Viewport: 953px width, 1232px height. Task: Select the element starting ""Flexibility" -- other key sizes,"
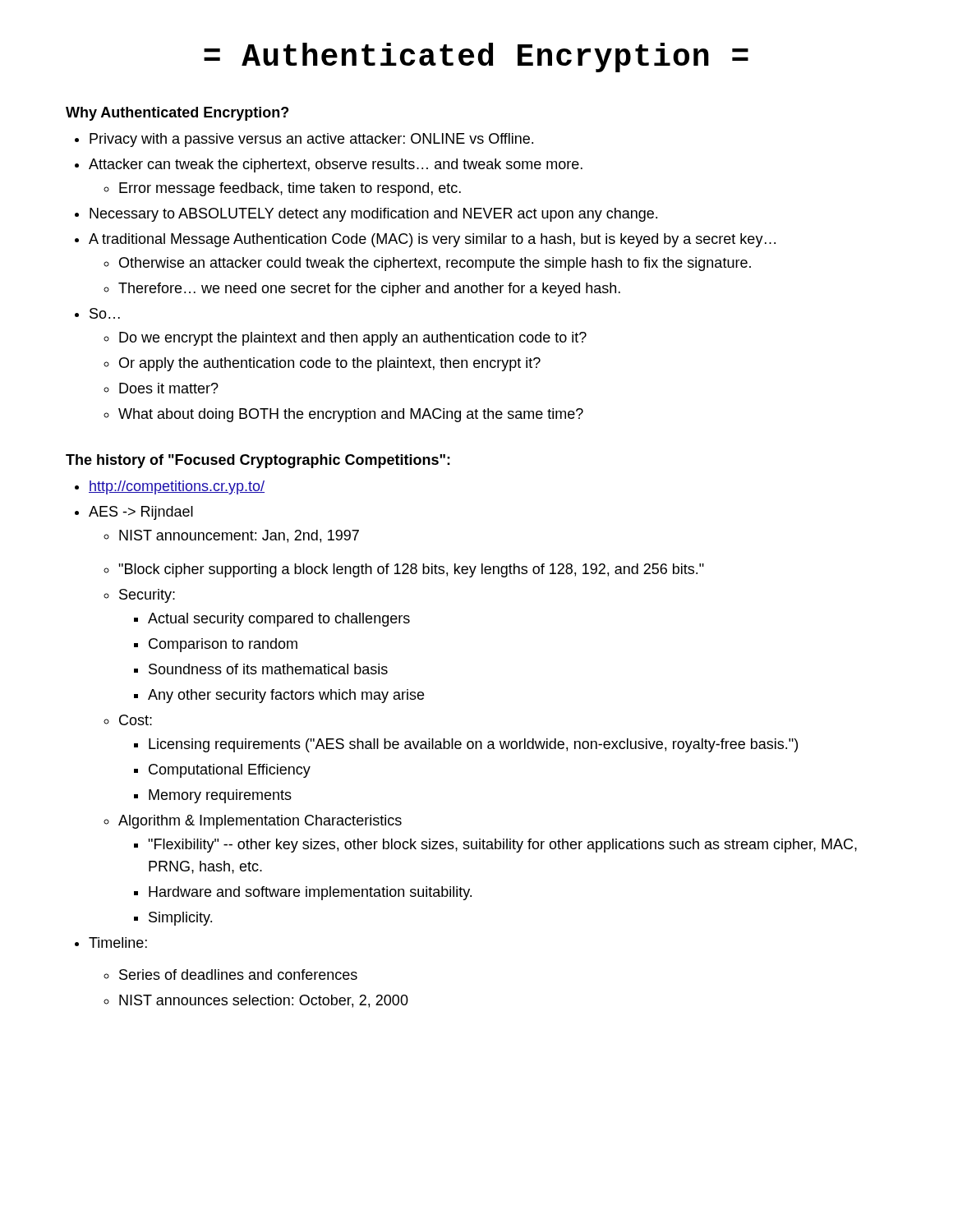(503, 855)
